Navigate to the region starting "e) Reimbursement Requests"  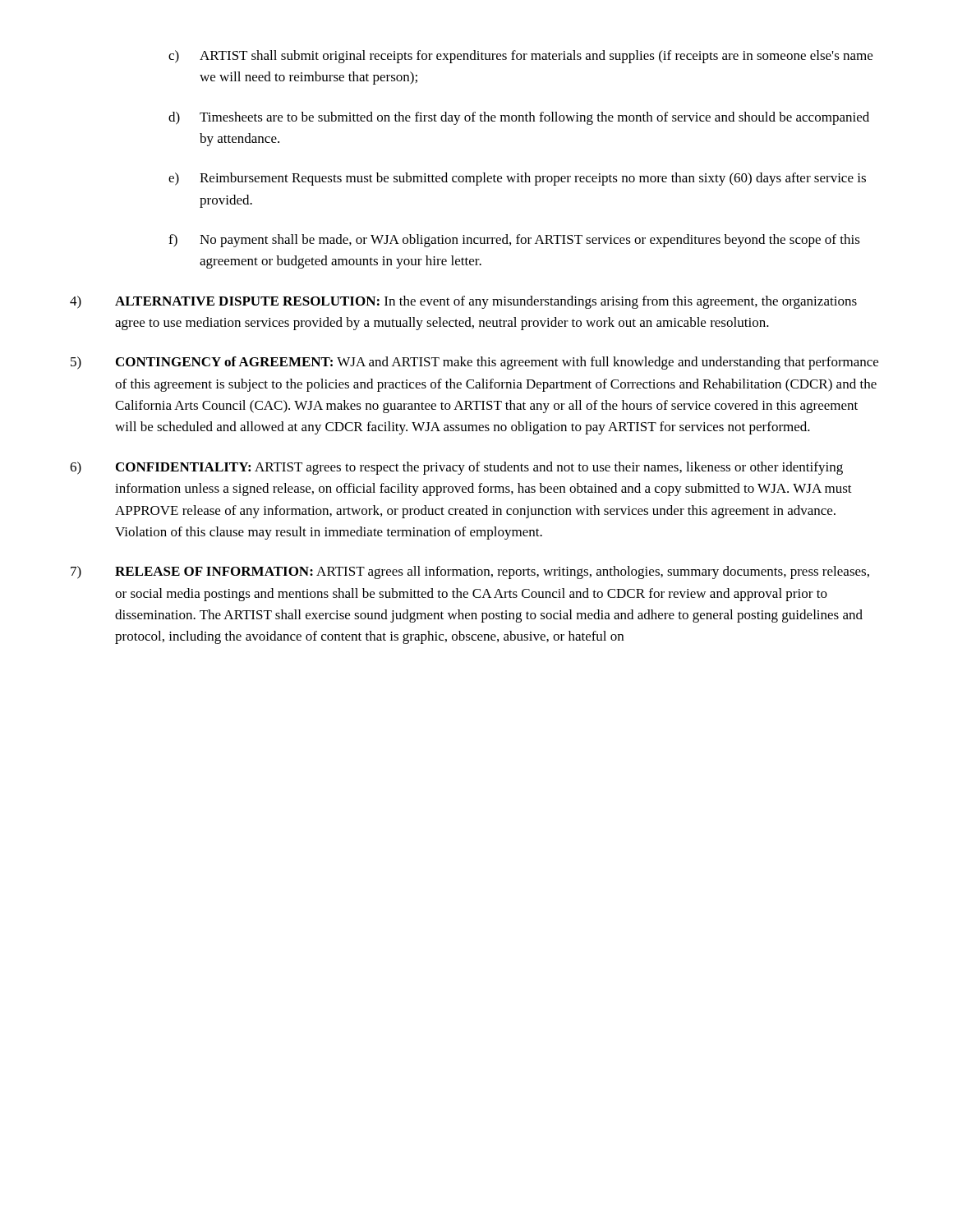click(526, 189)
